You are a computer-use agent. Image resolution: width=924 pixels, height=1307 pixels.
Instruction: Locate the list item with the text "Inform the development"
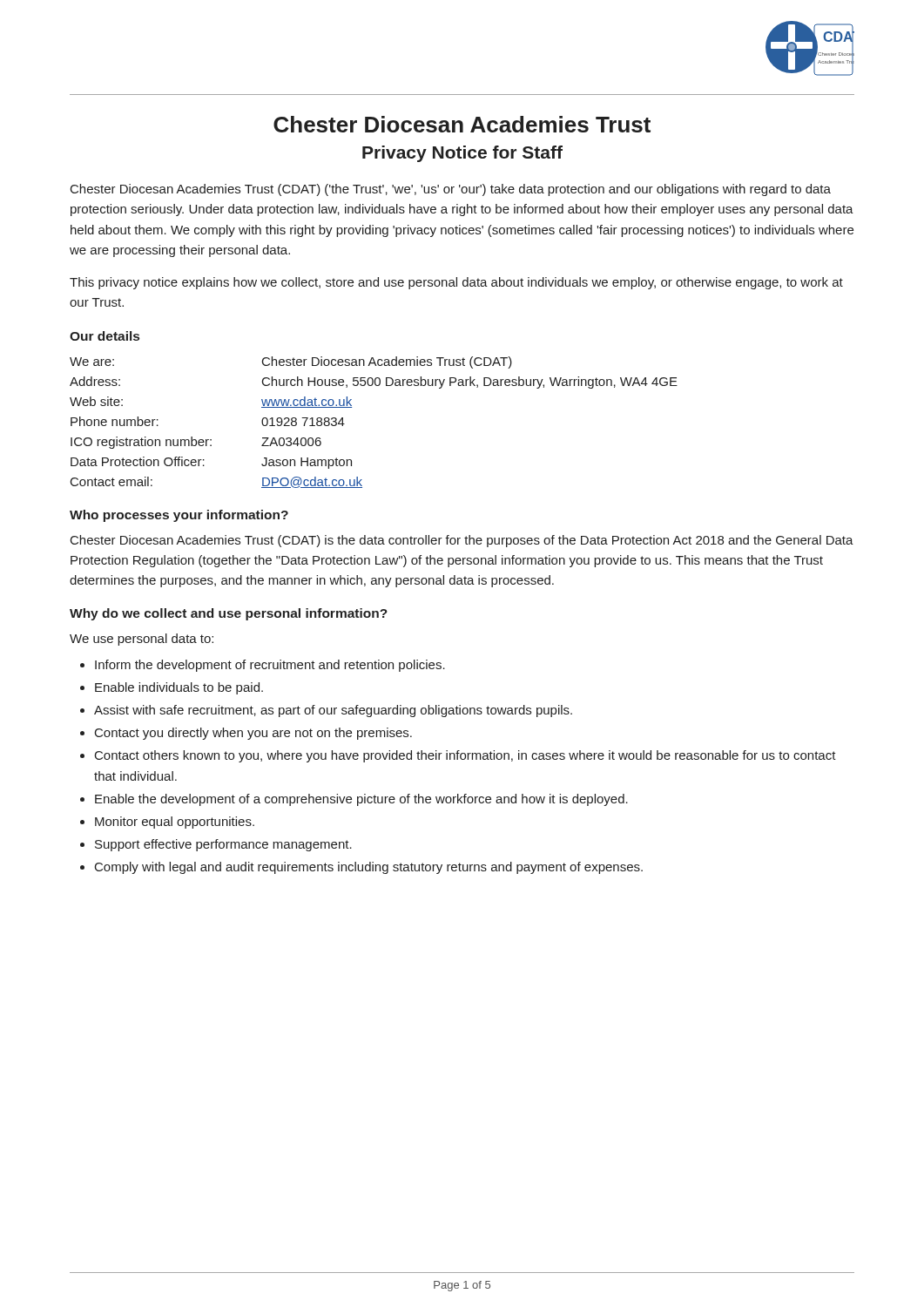coord(270,664)
